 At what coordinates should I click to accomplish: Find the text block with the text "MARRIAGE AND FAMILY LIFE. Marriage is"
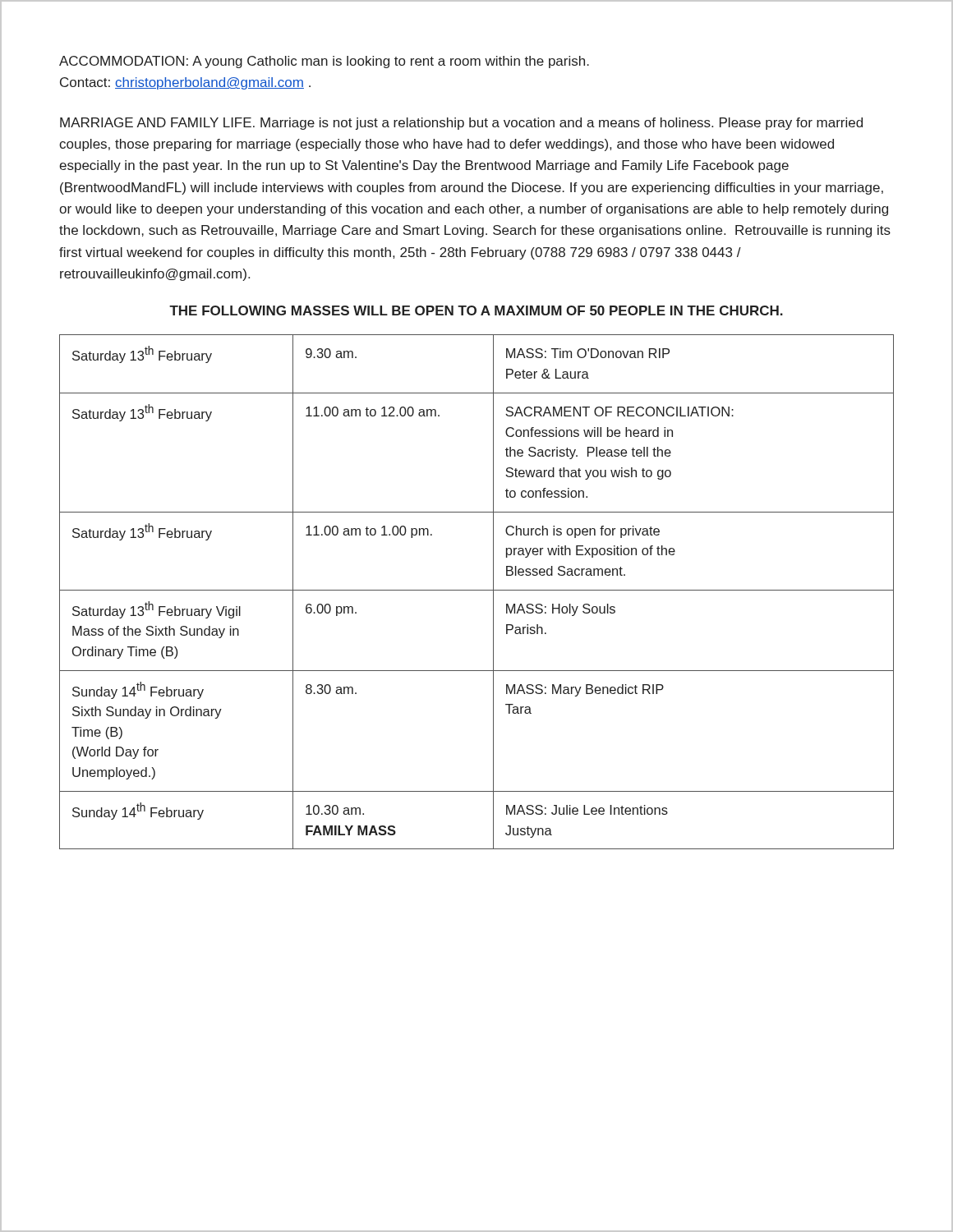click(x=475, y=198)
